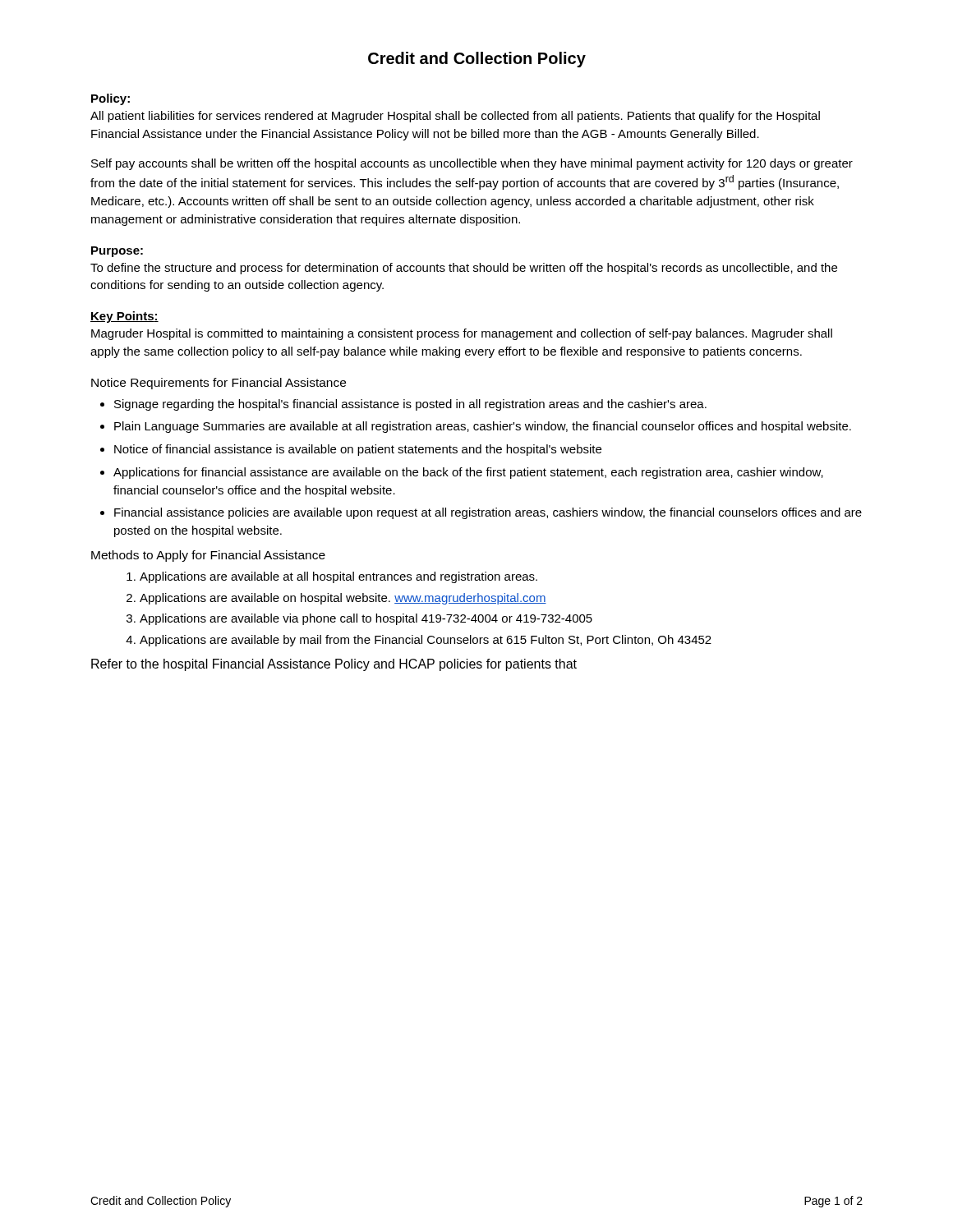Select the region starting "All patient liabilities for"
The height and width of the screenshot is (1232, 953).
click(455, 124)
